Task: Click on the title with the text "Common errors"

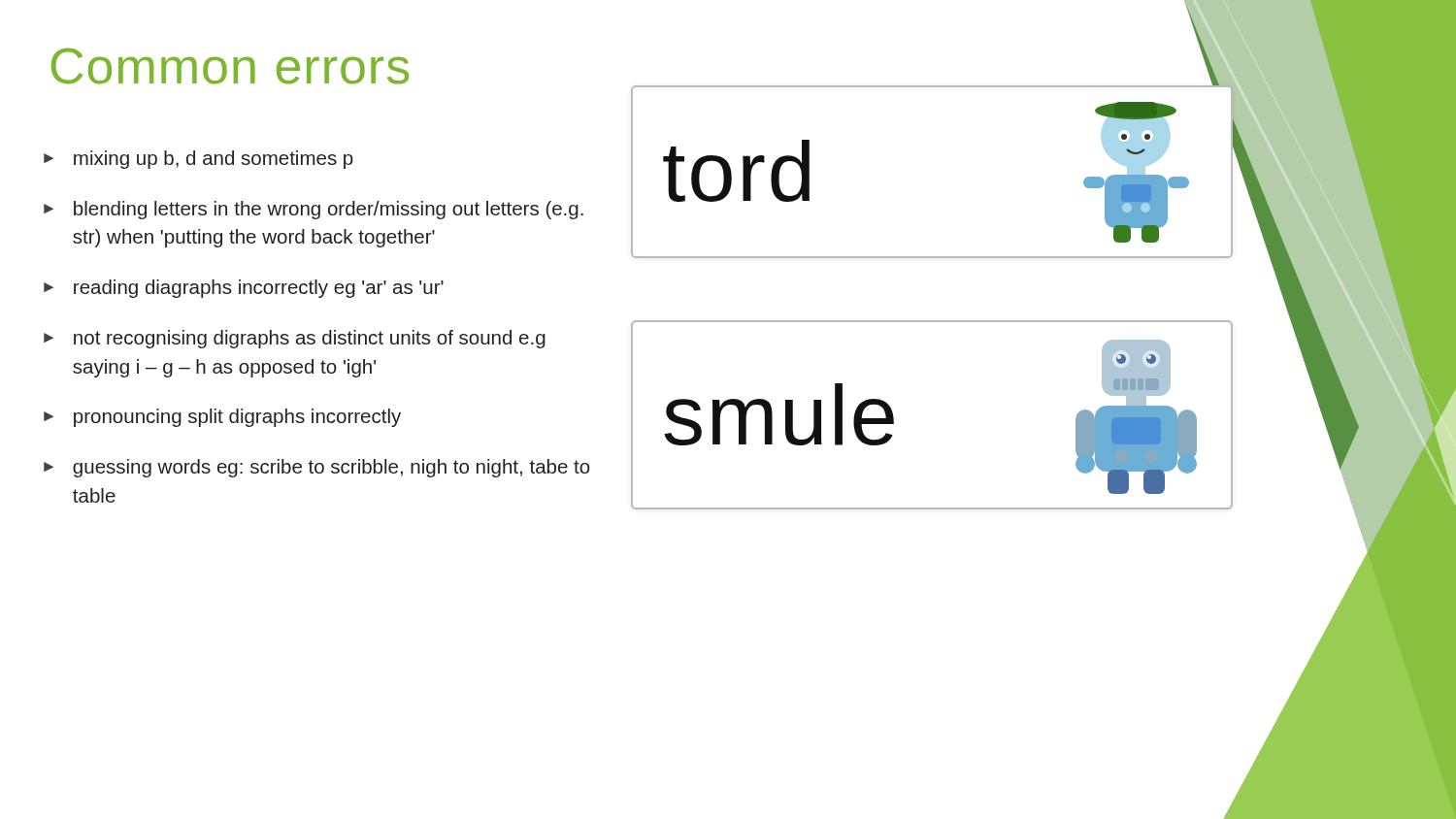Action: coord(230,66)
